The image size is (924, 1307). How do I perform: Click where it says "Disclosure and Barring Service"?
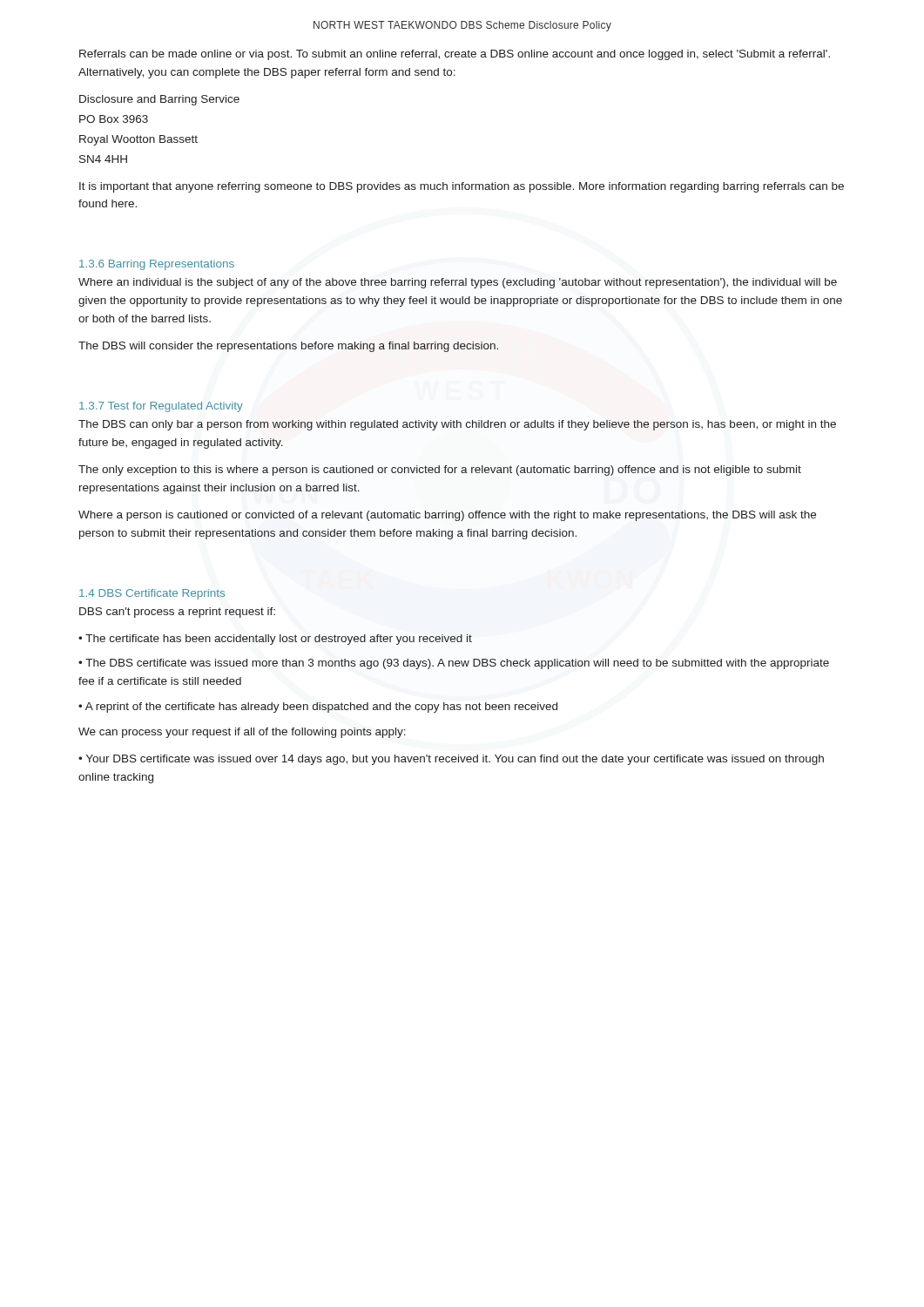pos(159,99)
